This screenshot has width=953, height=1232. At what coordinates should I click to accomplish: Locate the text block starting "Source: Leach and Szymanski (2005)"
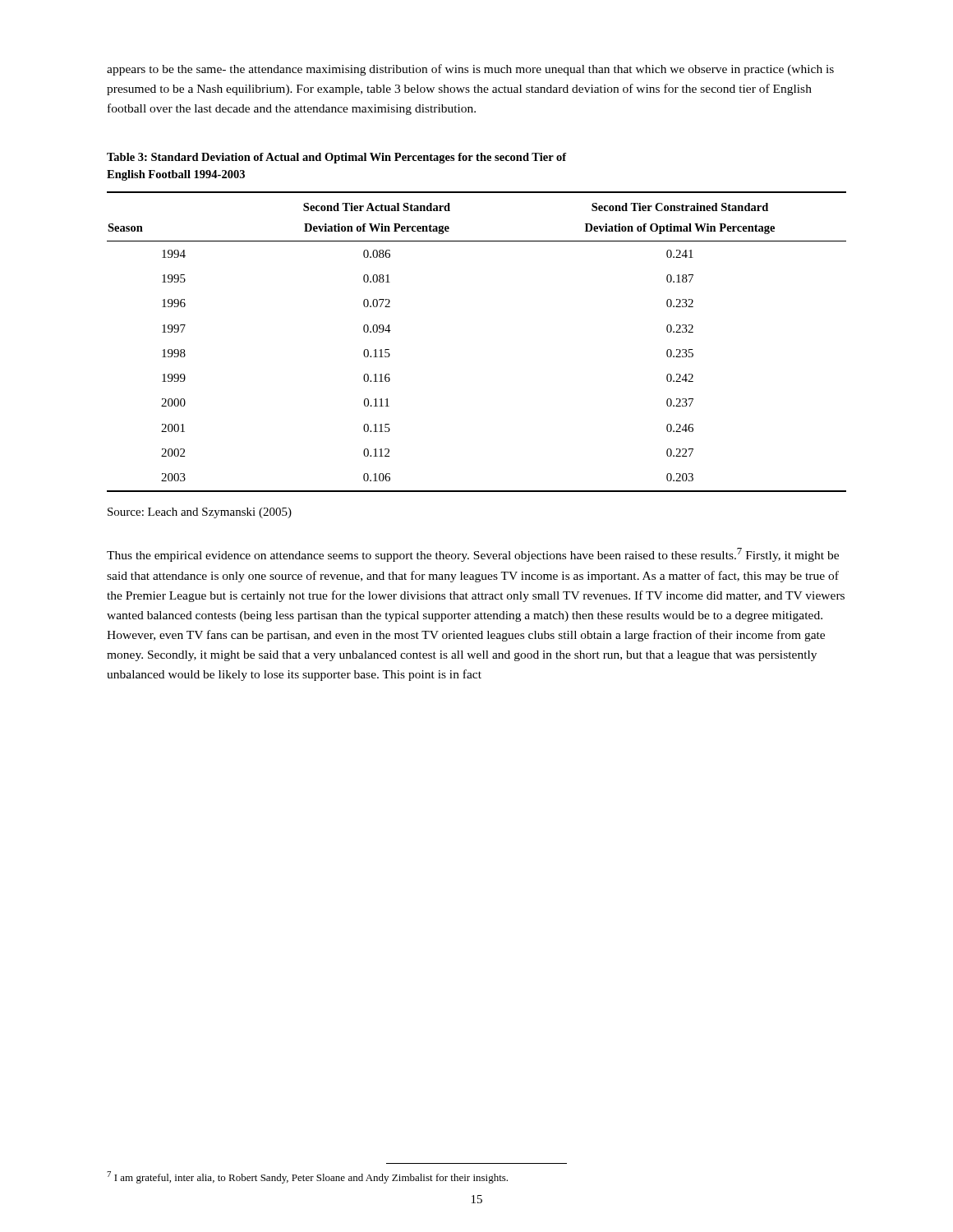[199, 512]
